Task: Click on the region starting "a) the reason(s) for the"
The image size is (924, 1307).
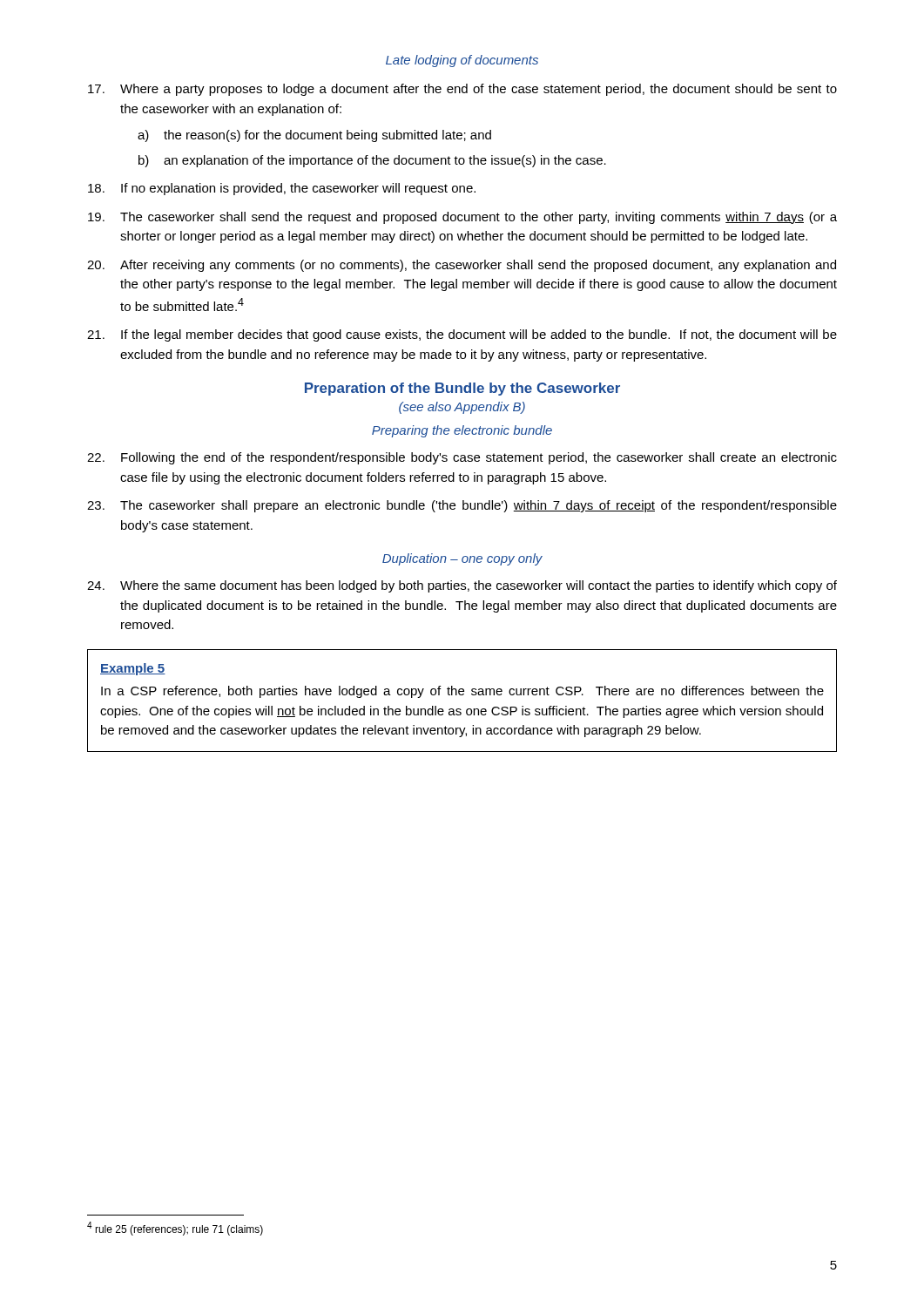Action: 487,135
